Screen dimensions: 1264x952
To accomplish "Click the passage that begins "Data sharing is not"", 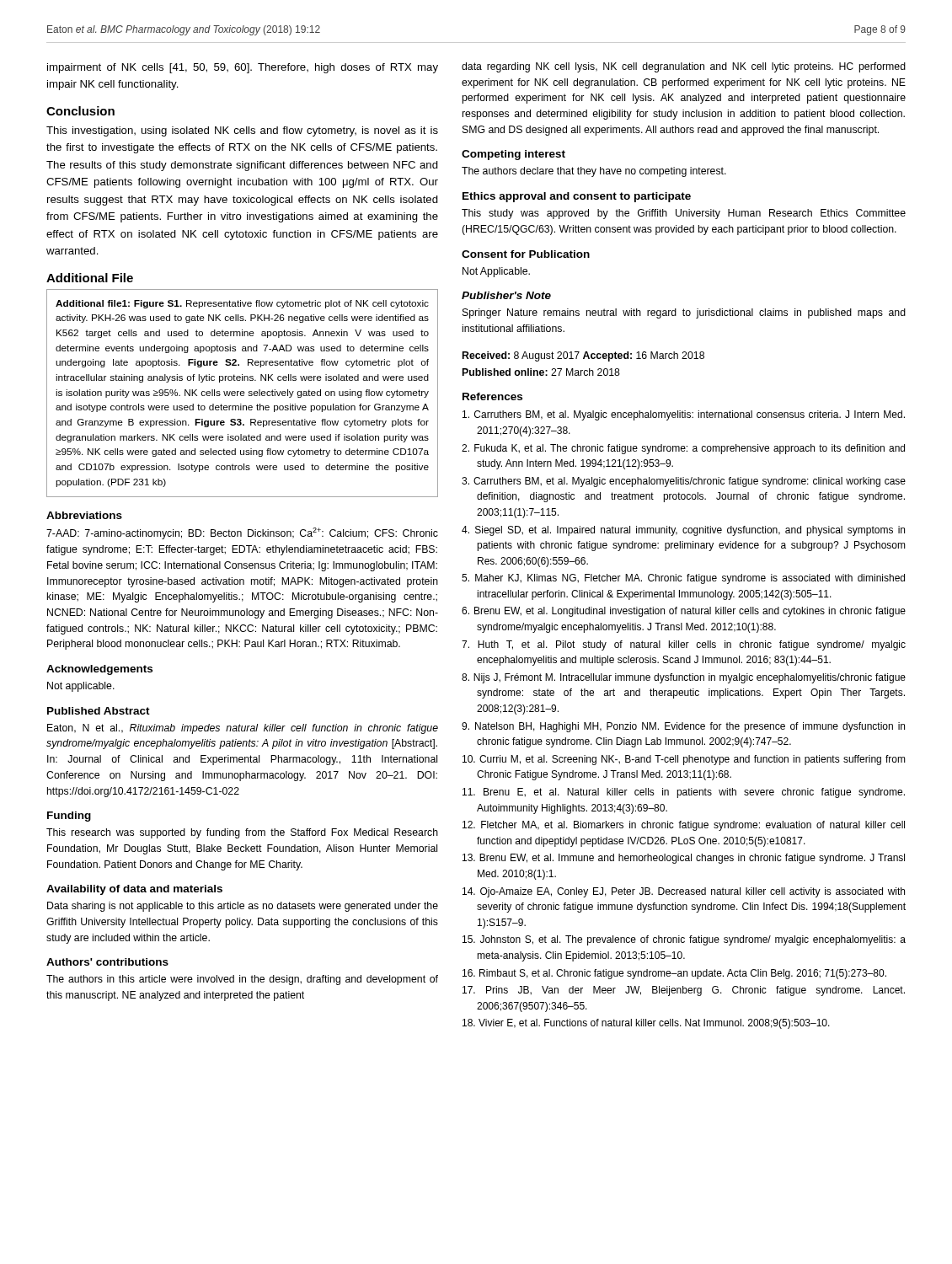I will pyautogui.click(x=242, y=922).
